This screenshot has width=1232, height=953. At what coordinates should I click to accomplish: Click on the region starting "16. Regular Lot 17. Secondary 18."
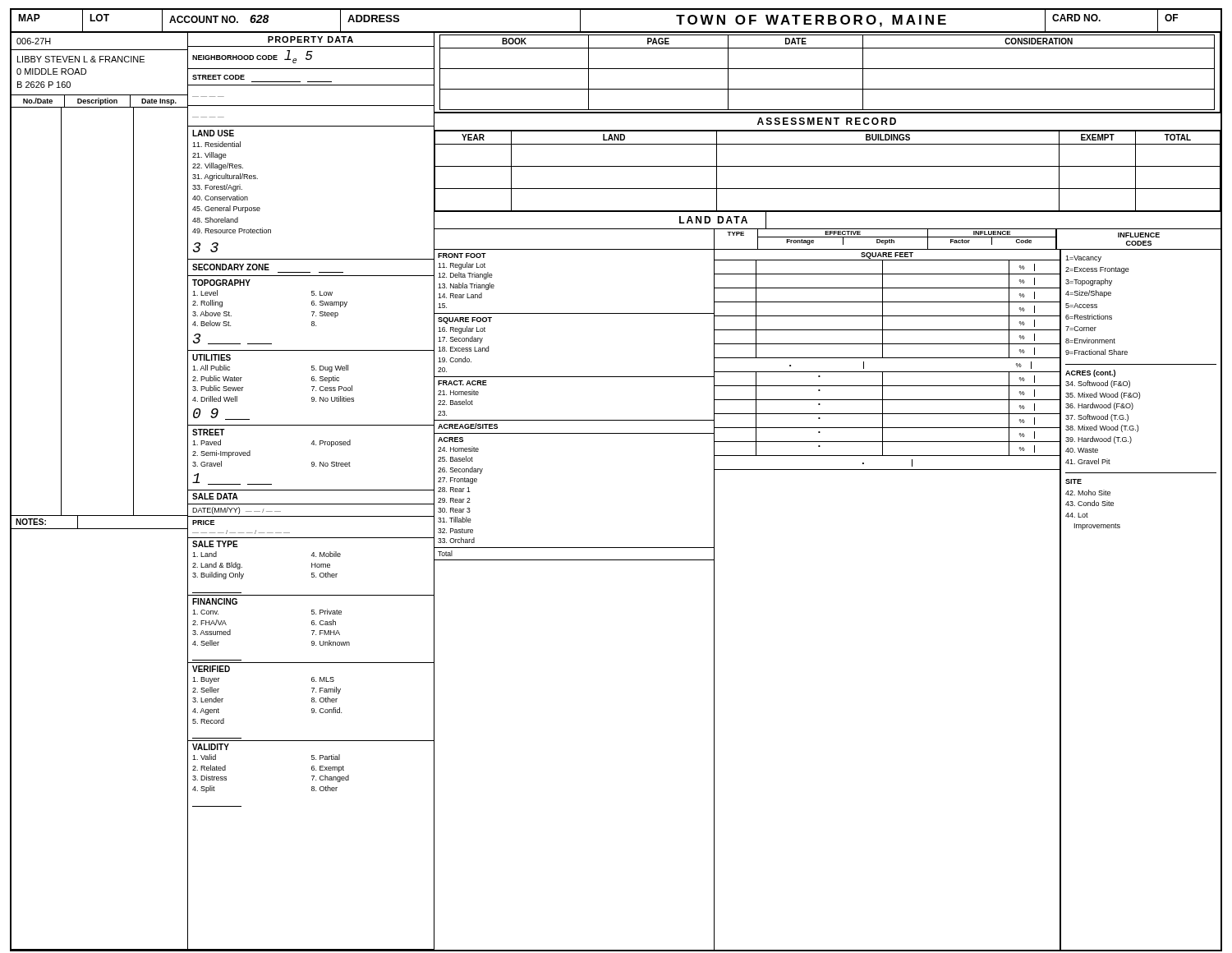click(464, 349)
